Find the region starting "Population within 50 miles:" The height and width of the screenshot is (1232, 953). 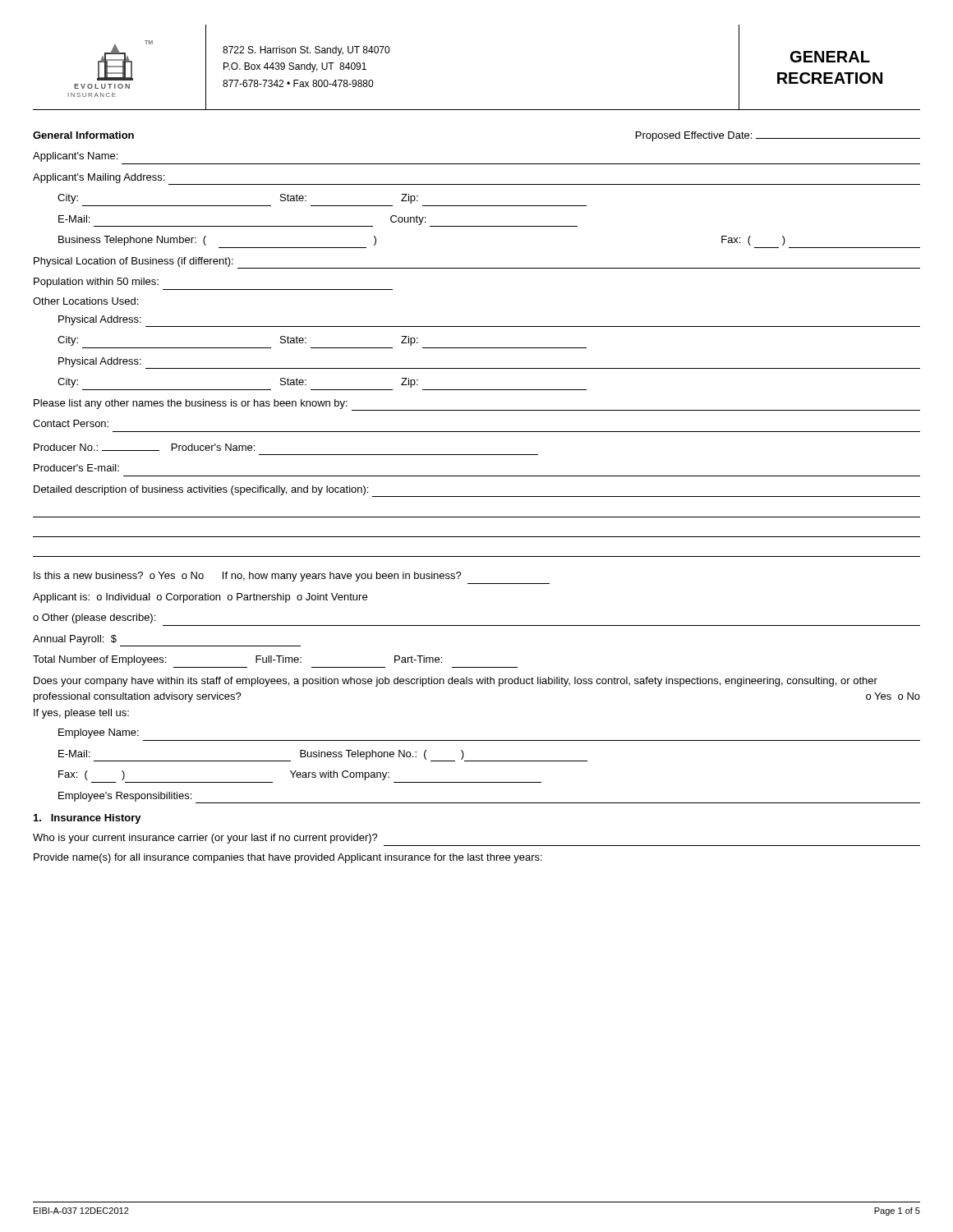click(213, 282)
